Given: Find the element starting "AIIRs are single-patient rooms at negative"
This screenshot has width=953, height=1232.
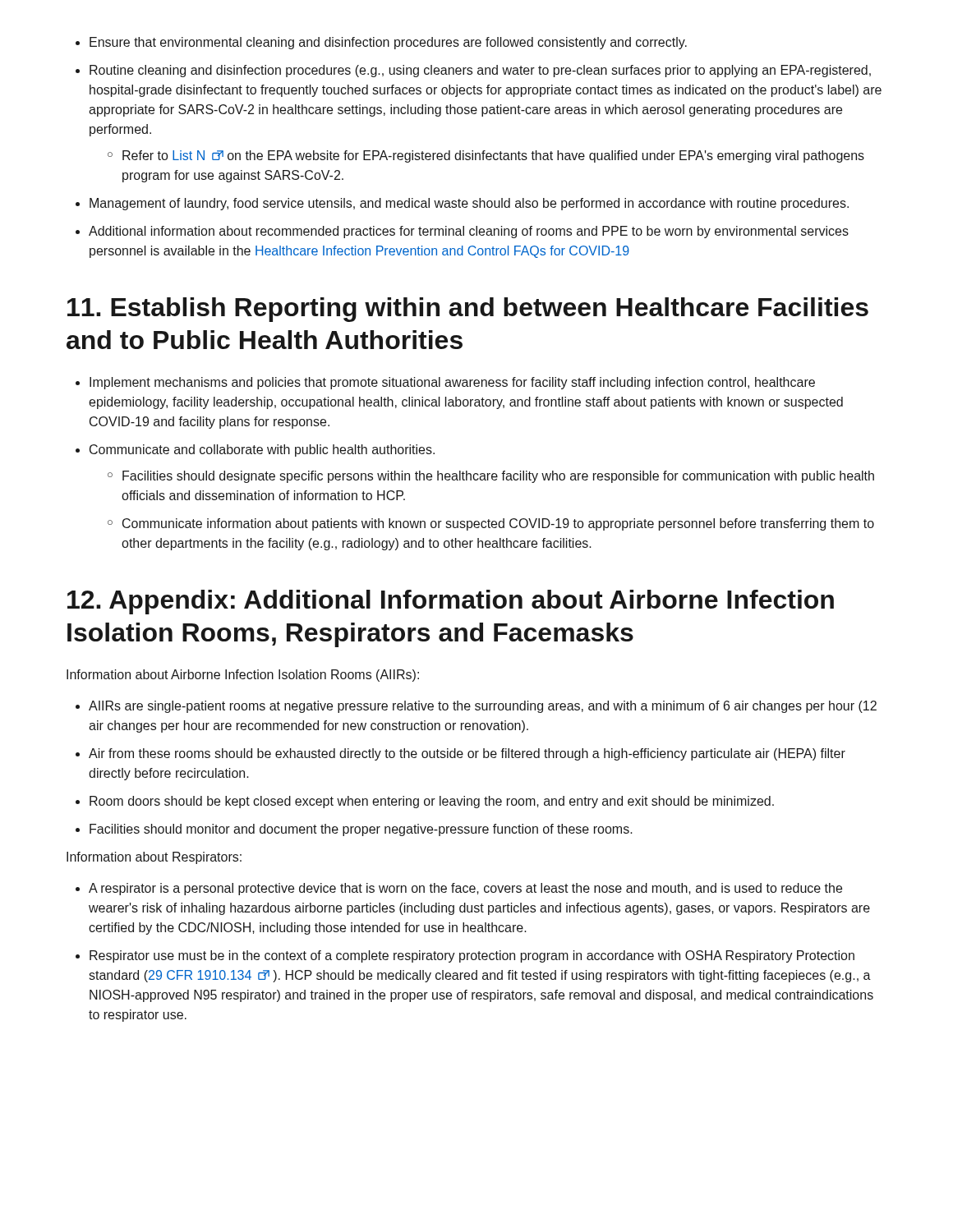Looking at the screenshot, I should pyautogui.click(x=476, y=768).
